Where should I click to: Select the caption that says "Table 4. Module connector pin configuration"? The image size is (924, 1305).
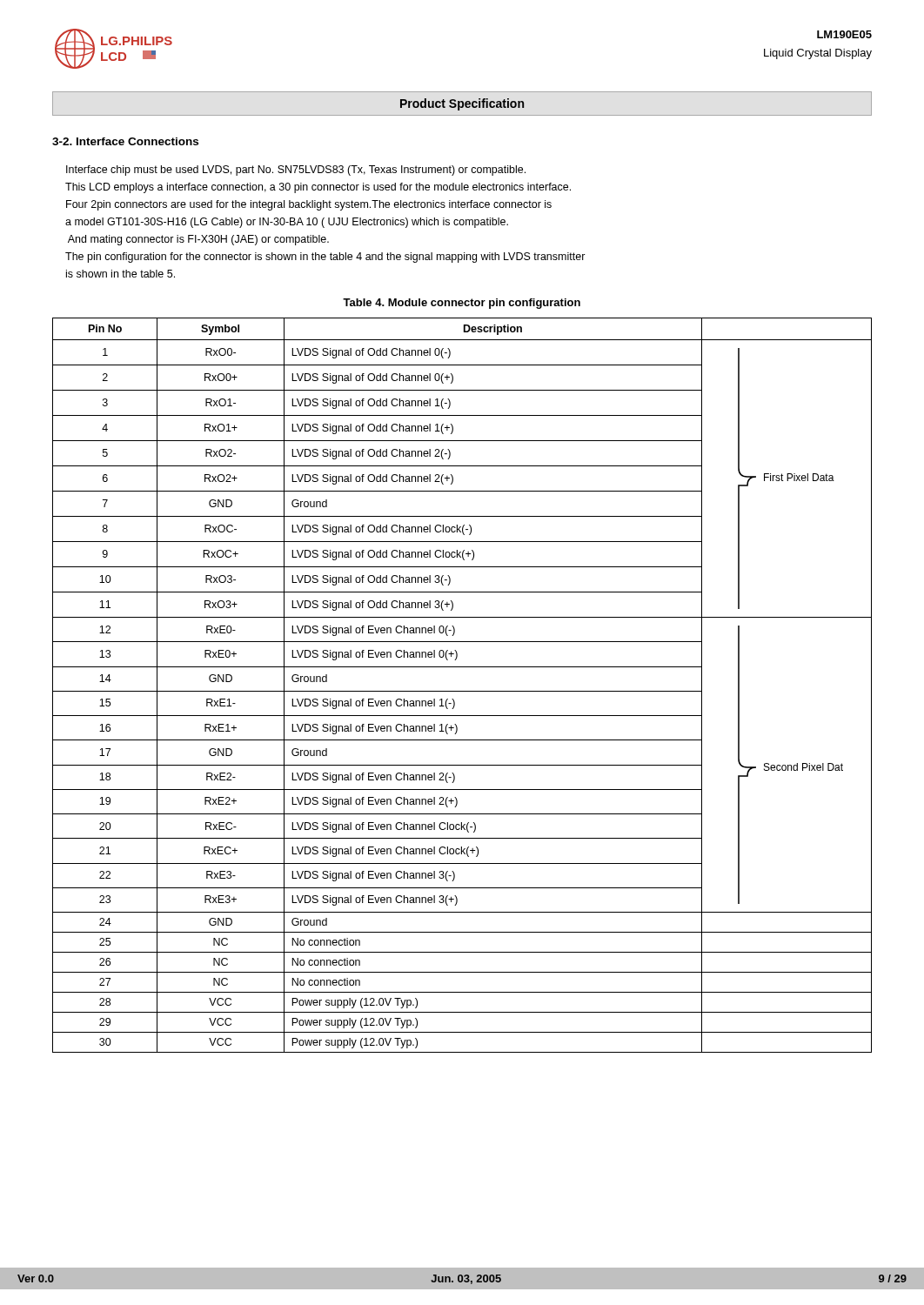(462, 302)
